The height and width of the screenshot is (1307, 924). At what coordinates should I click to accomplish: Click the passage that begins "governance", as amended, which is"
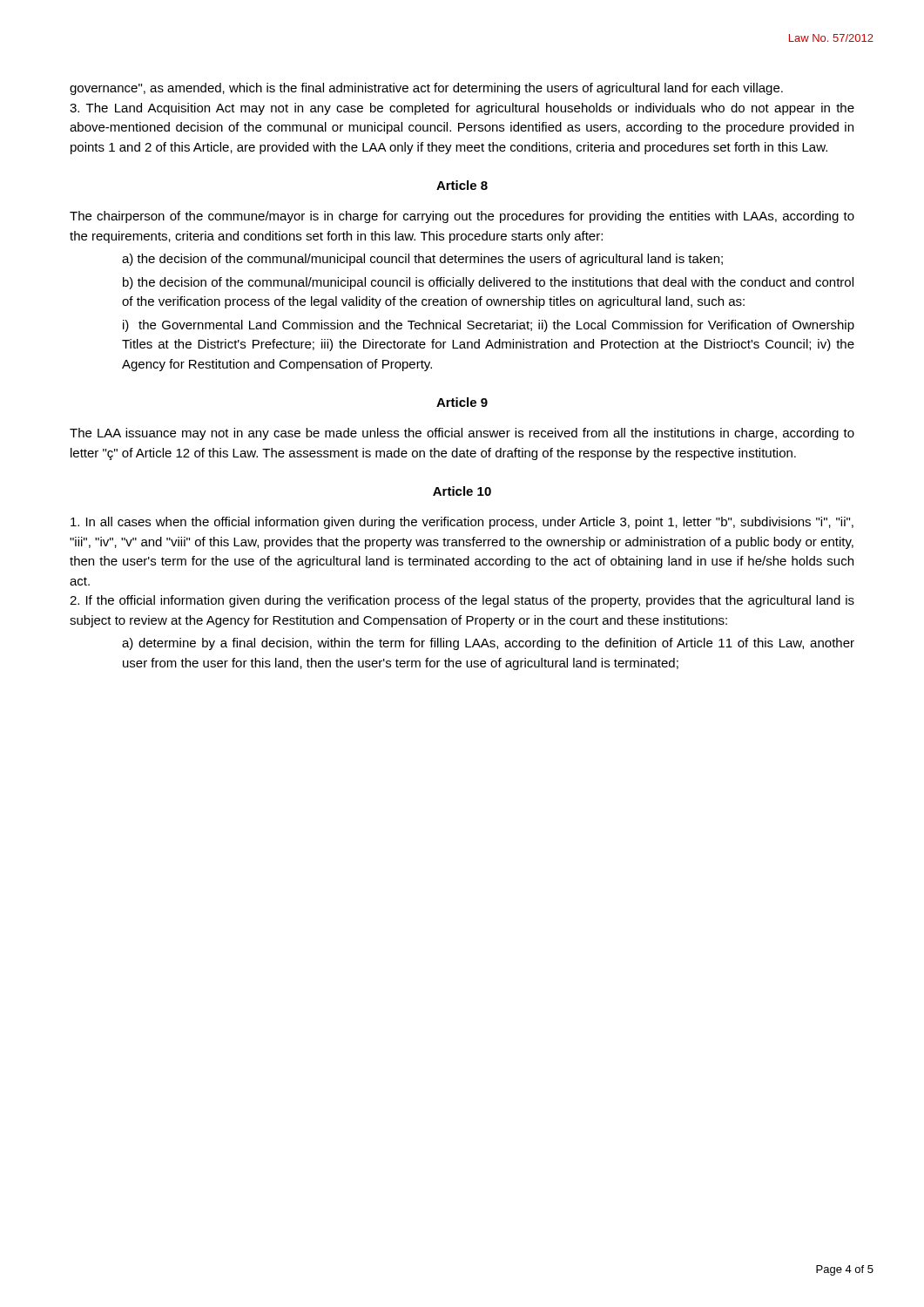pyautogui.click(x=462, y=117)
